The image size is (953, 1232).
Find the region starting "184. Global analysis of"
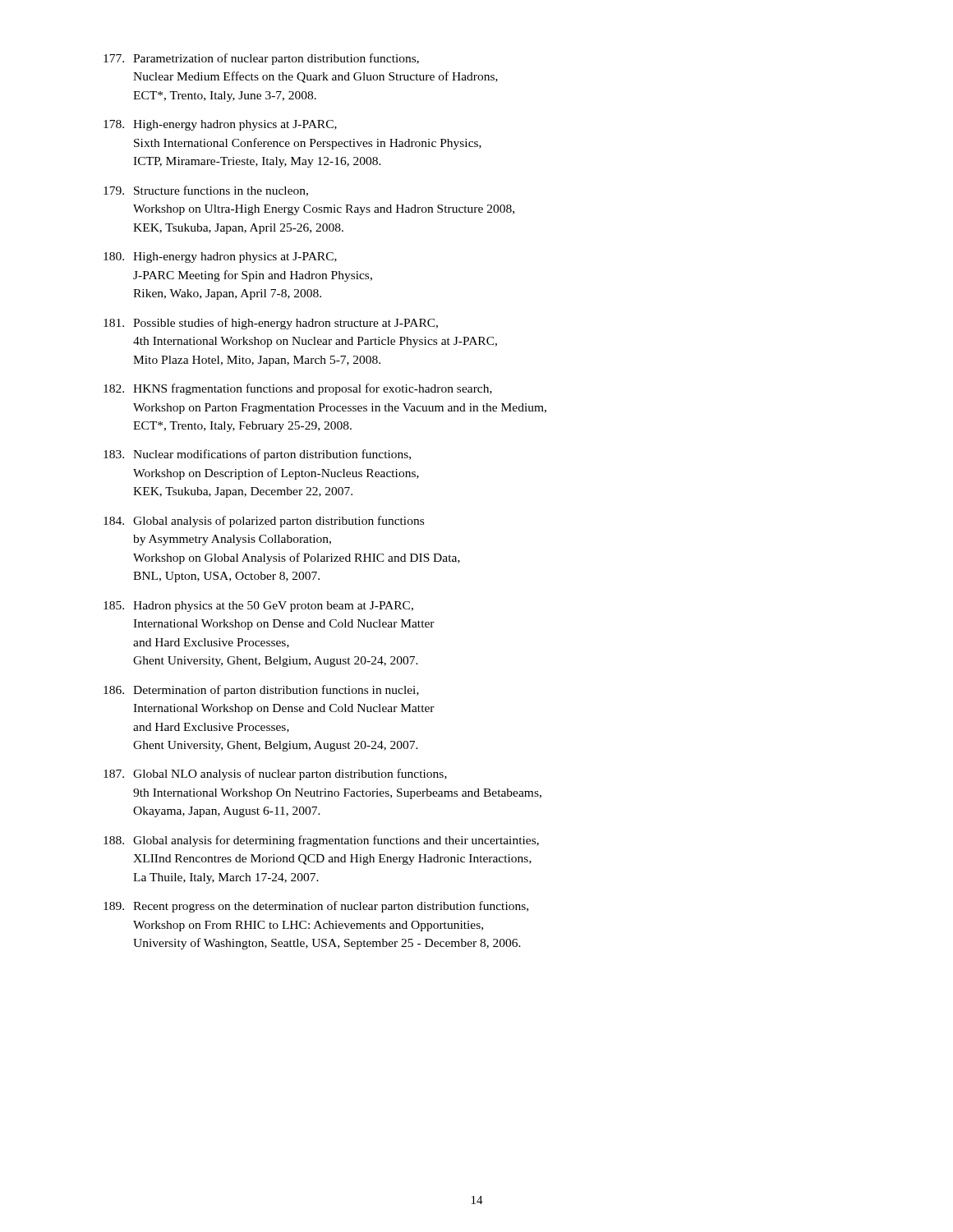[264, 522]
